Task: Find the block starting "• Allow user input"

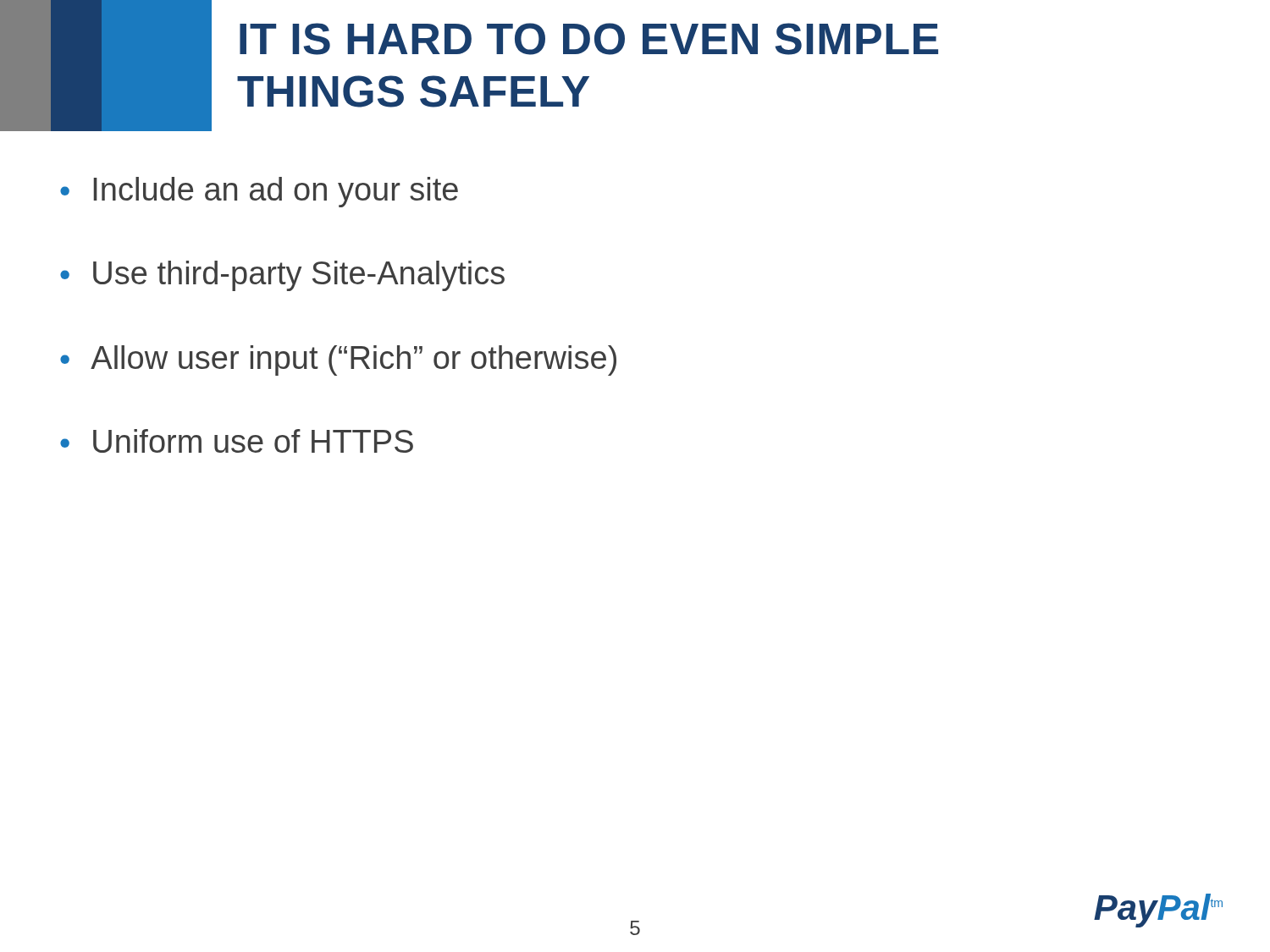Action: (339, 359)
